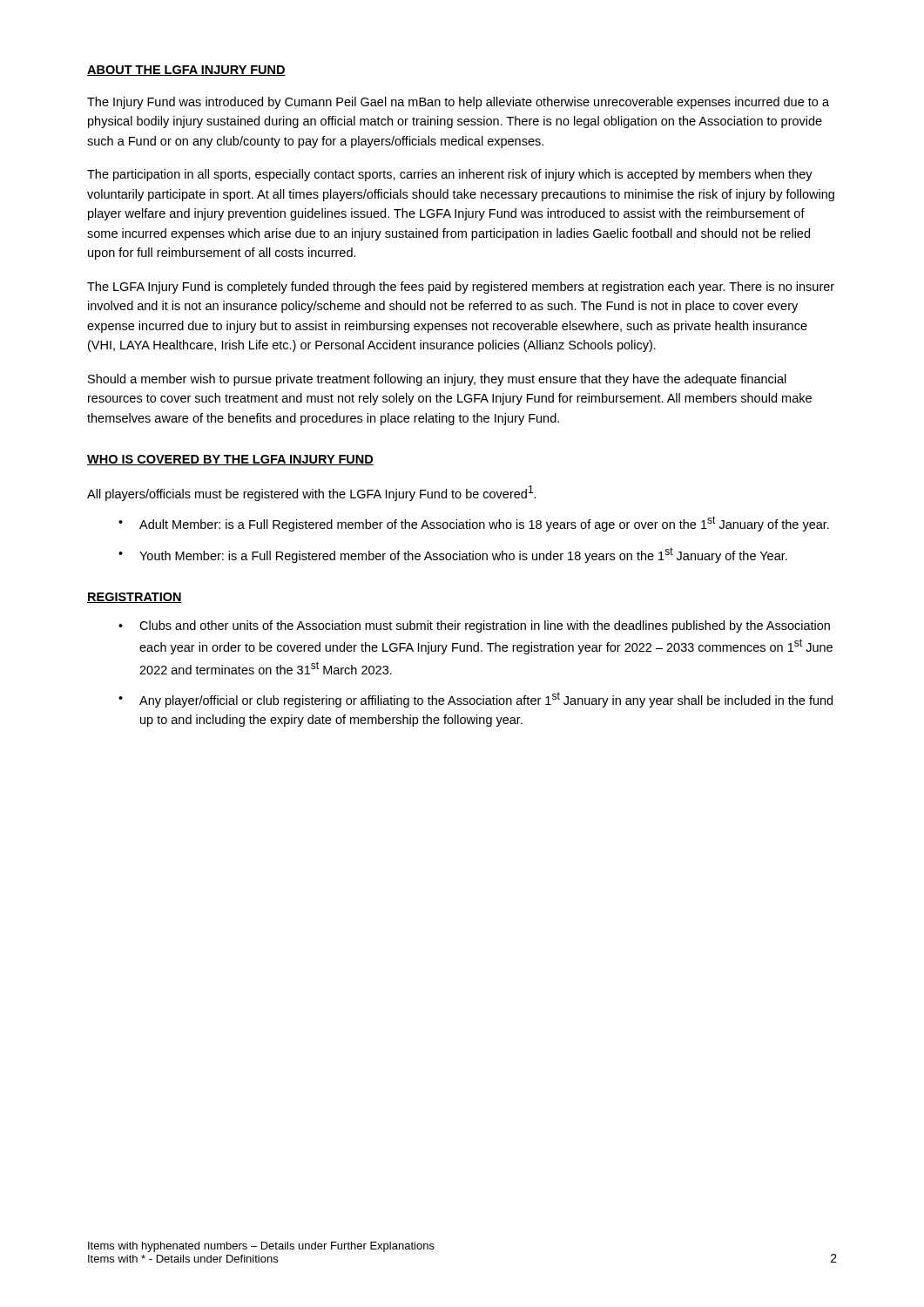The height and width of the screenshot is (1307, 924).
Task: Locate the list item that says "• Youth Member: is"
Action: [478, 554]
